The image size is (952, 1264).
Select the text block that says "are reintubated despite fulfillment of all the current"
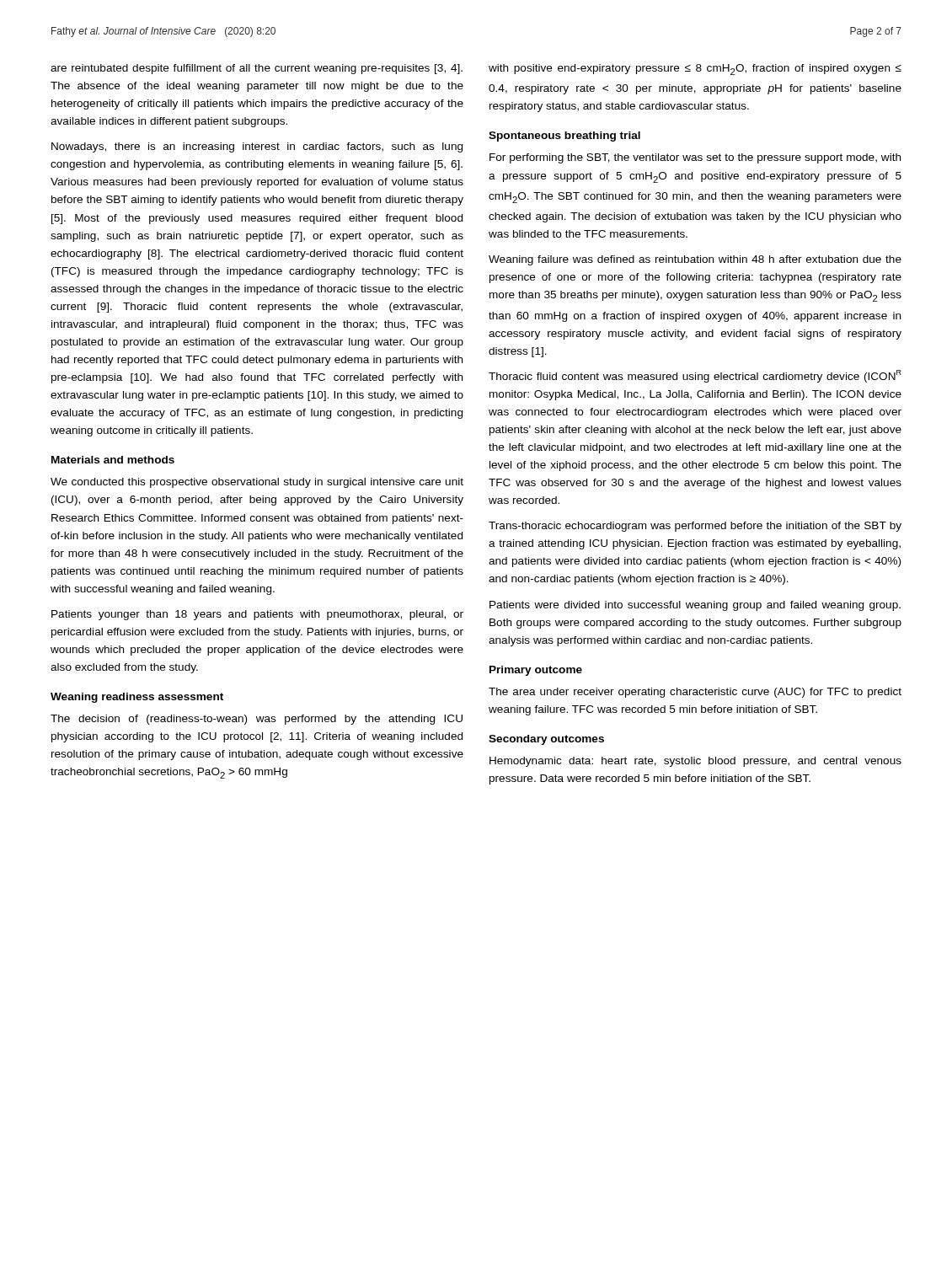click(x=257, y=94)
